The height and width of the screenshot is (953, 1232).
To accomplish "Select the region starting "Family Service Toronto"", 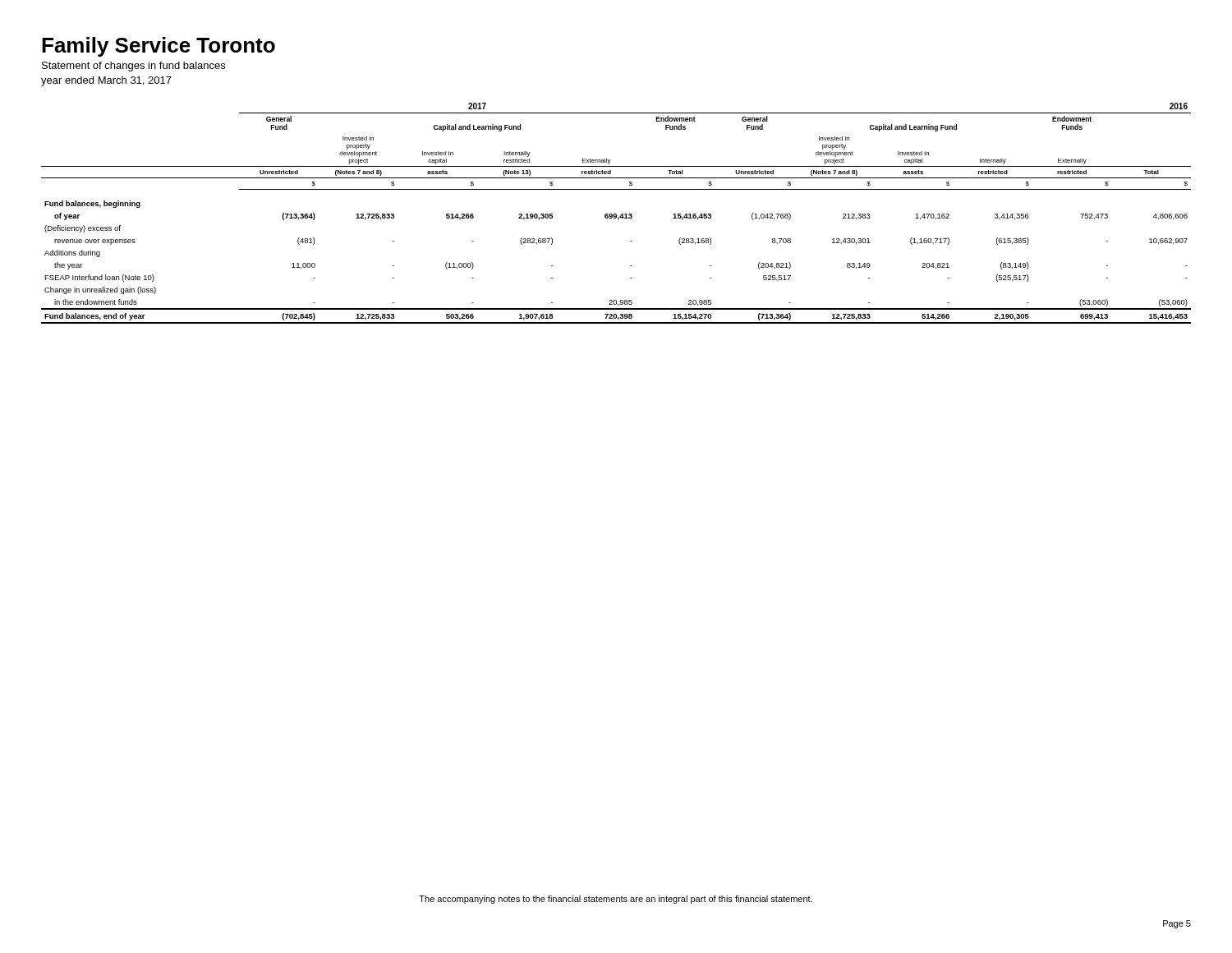I will pos(158,45).
